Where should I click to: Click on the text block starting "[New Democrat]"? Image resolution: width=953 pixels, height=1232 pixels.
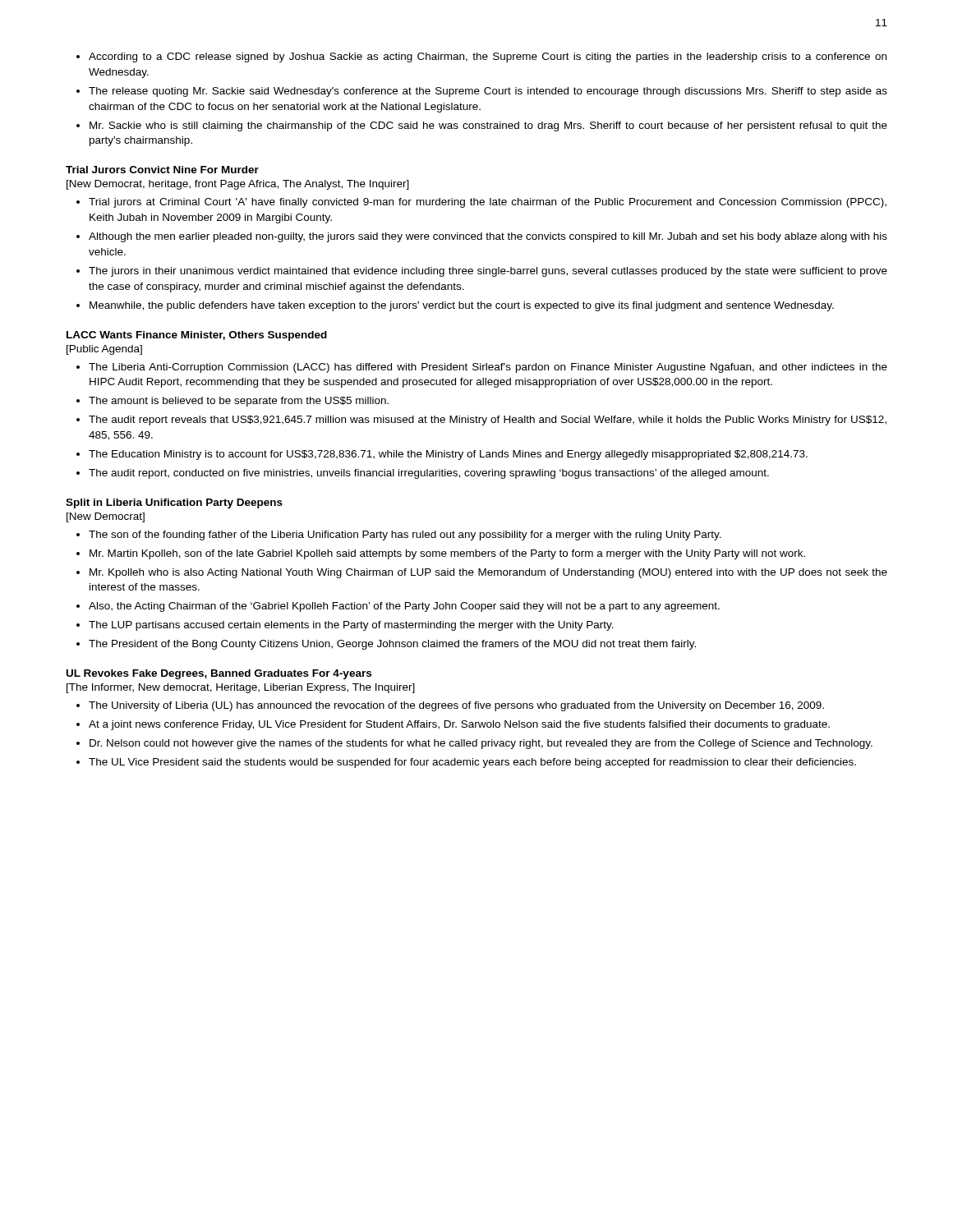click(105, 516)
